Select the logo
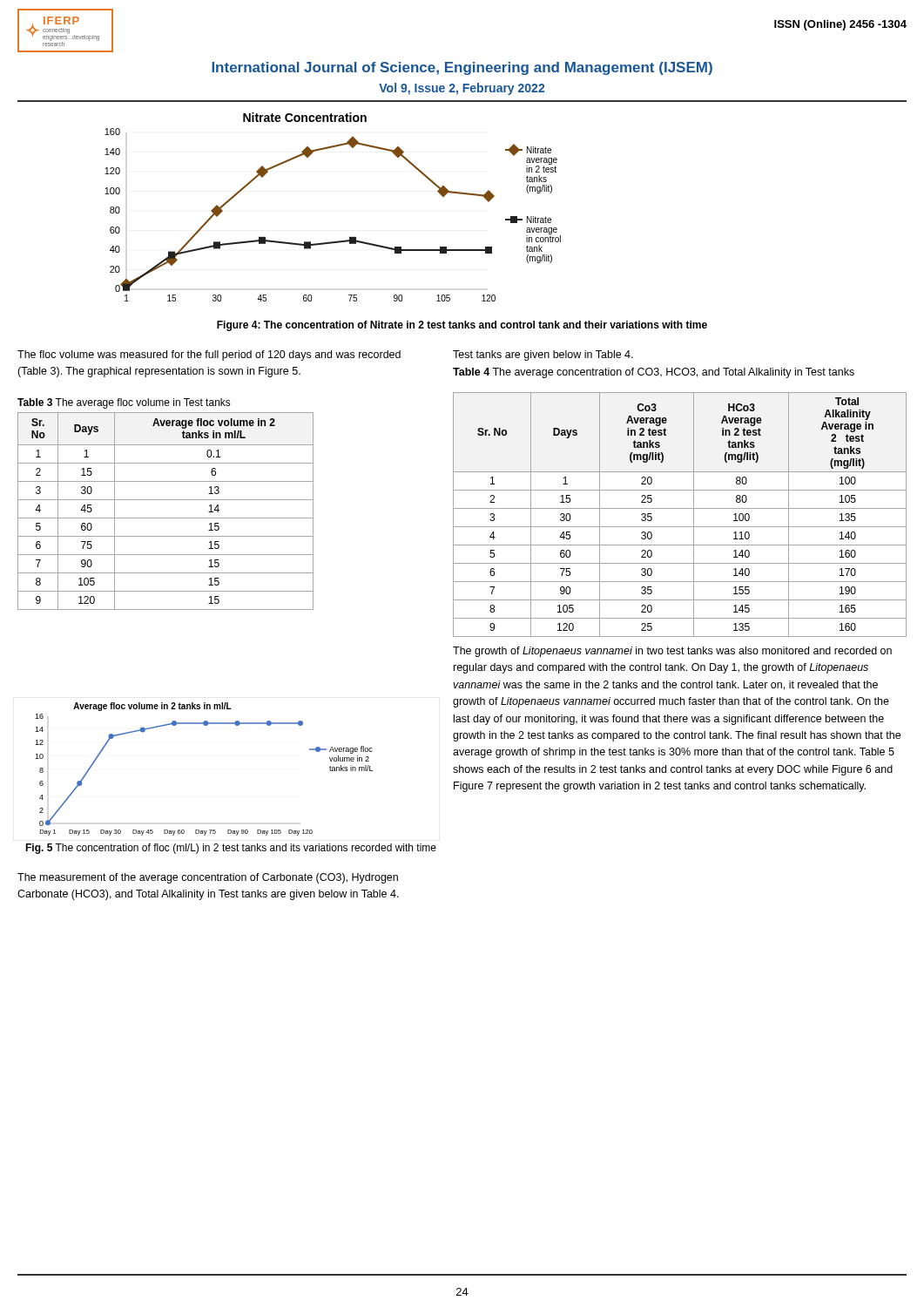 pyautogui.click(x=65, y=31)
